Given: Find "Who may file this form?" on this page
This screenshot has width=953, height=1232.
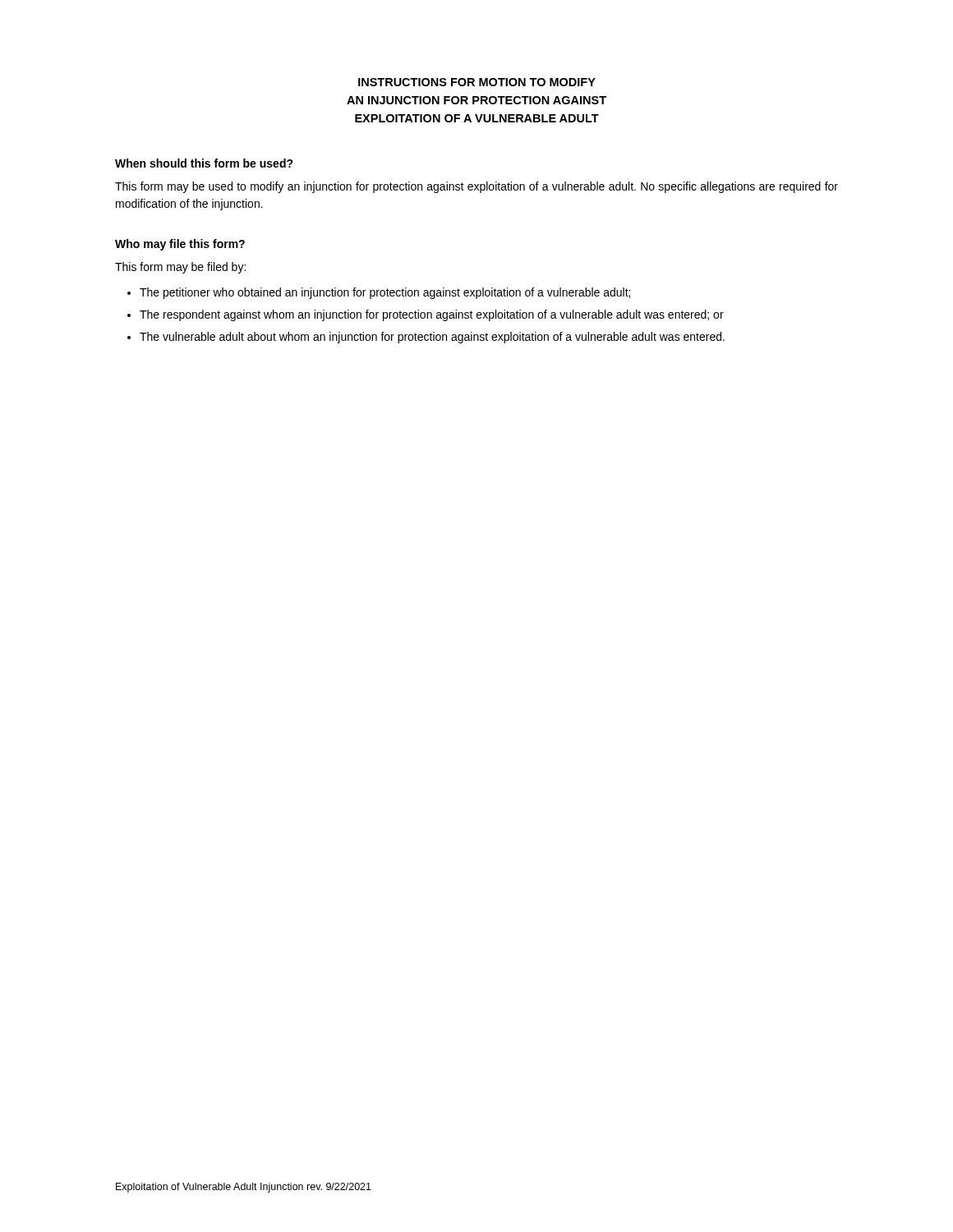Looking at the screenshot, I should click(x=180, y=244).
